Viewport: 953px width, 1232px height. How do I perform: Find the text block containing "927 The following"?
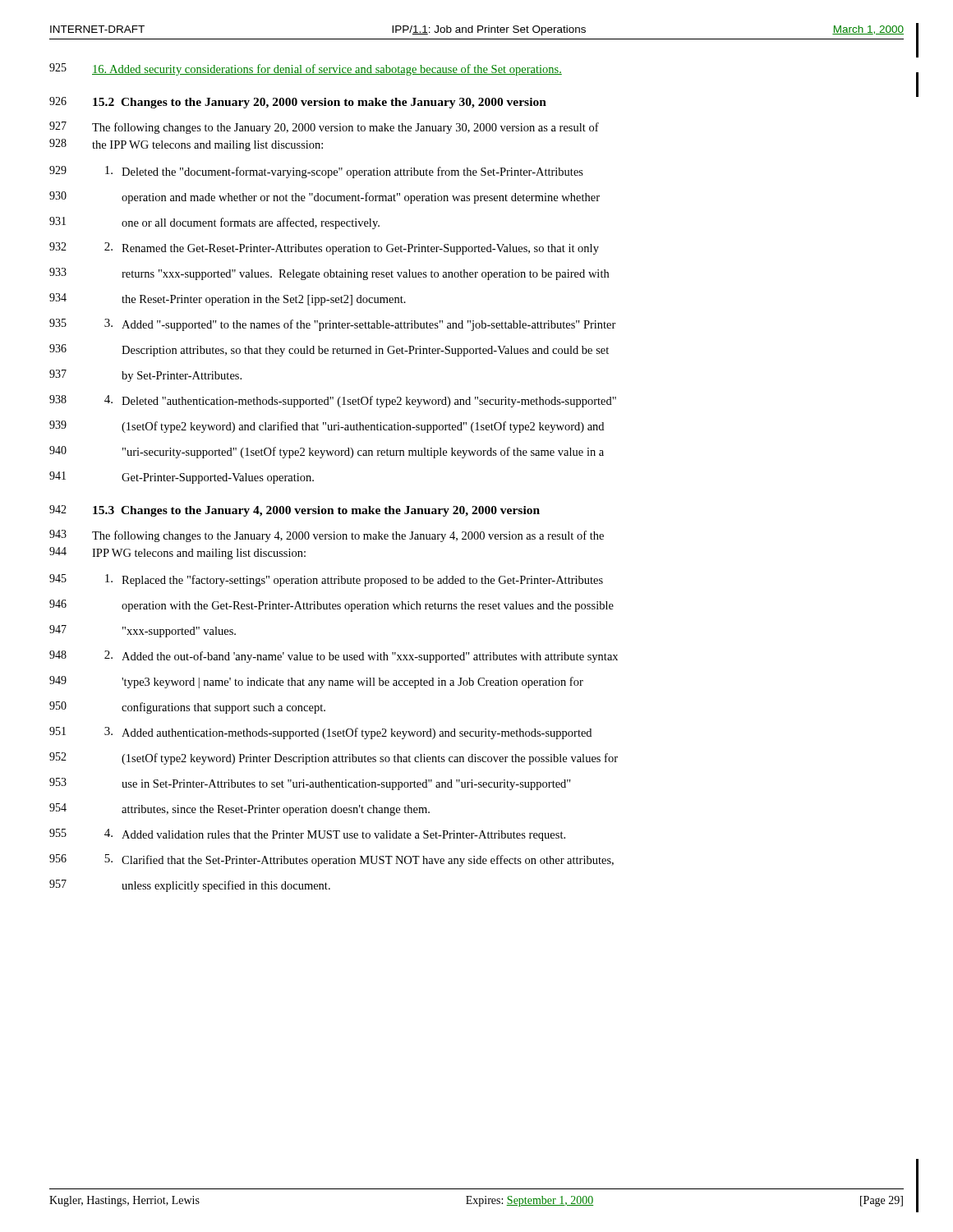[476, 128]
